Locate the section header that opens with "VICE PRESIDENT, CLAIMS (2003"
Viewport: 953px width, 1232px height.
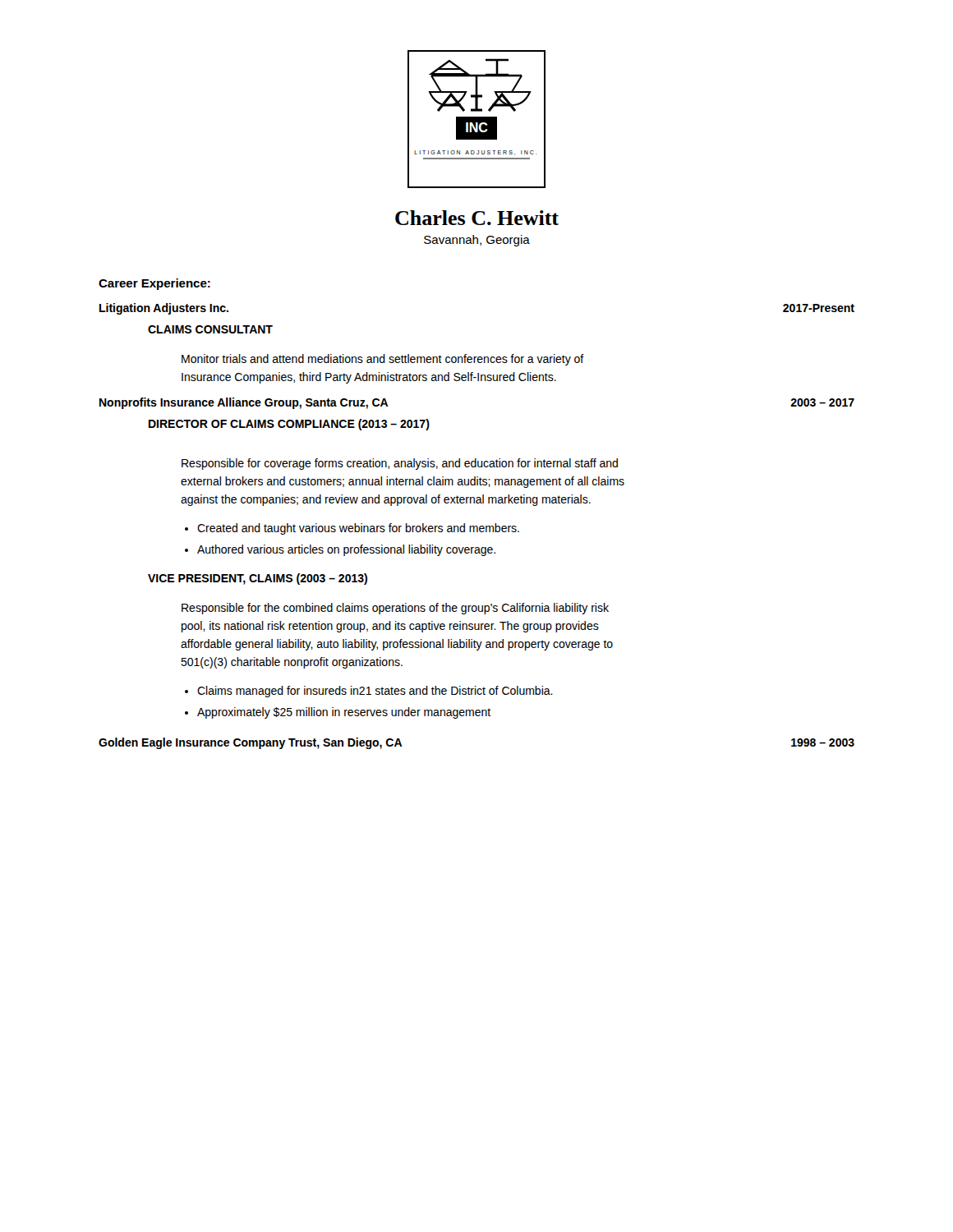coord(258,579)
